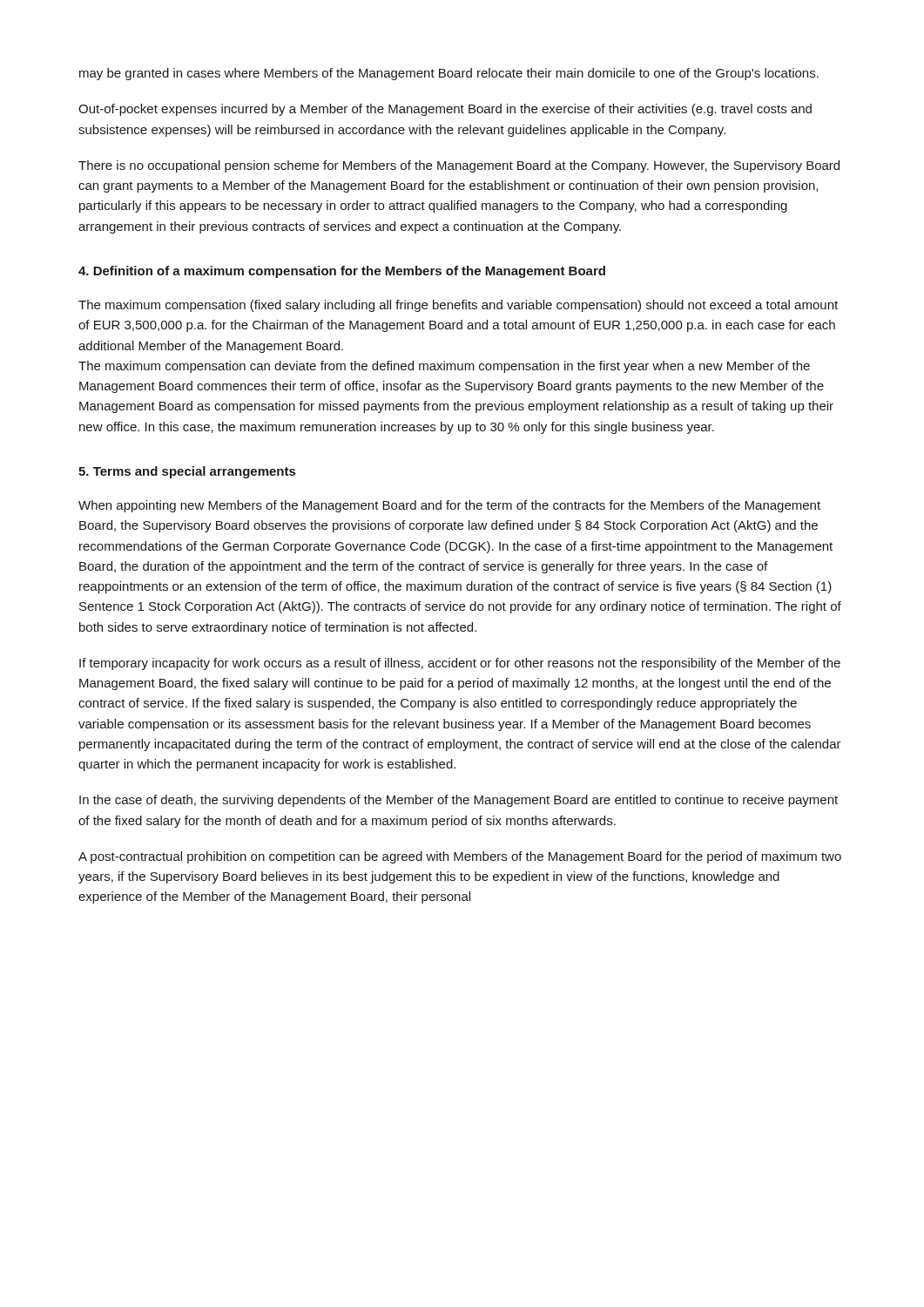Find the block on this page that starts "may be granted in cases where"
Image resolution: width=924 pixels, height=1307 pixels.
pyautogui.click(x=449, y=73)
